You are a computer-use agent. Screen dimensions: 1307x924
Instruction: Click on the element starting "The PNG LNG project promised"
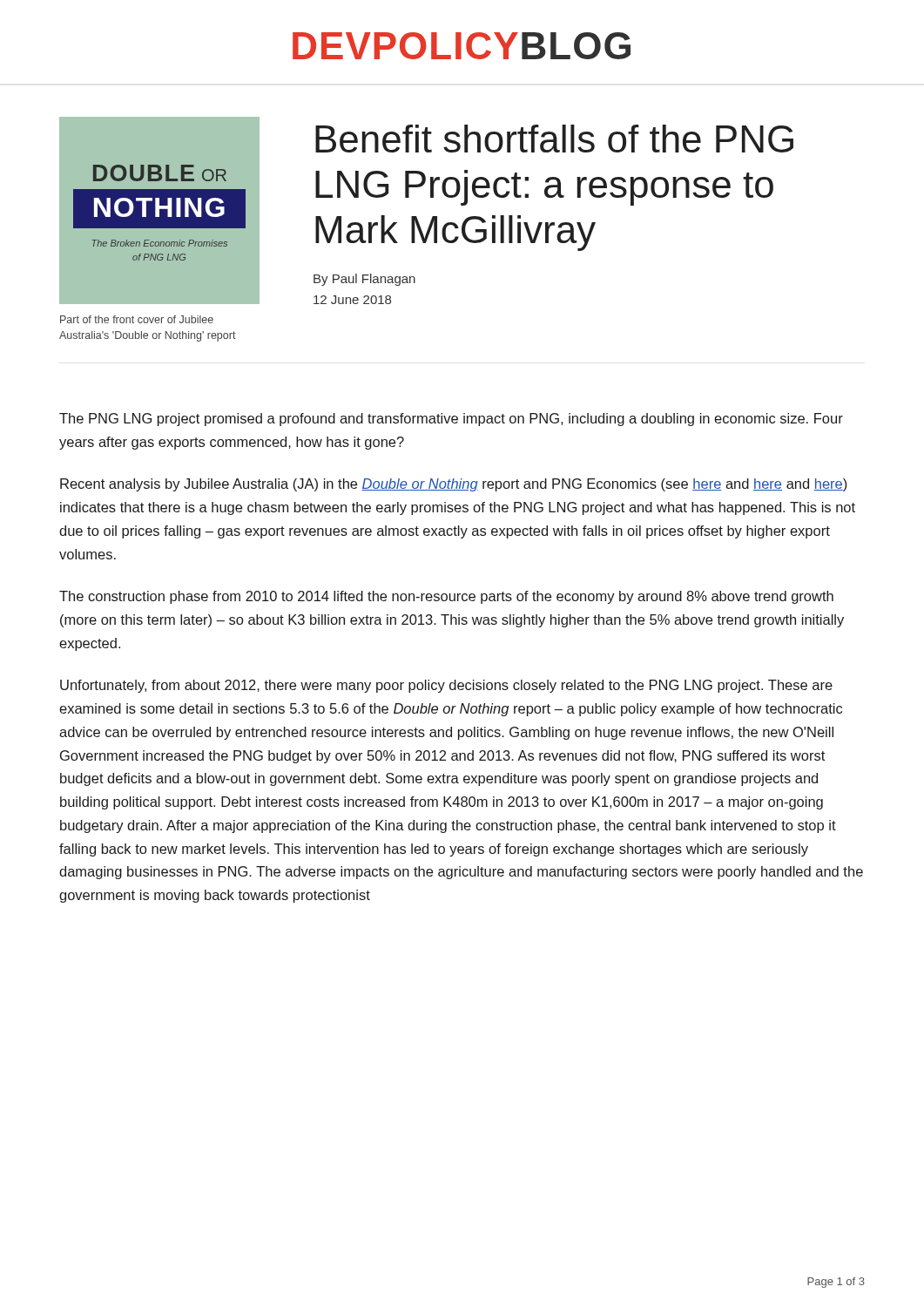pos(451,430)
